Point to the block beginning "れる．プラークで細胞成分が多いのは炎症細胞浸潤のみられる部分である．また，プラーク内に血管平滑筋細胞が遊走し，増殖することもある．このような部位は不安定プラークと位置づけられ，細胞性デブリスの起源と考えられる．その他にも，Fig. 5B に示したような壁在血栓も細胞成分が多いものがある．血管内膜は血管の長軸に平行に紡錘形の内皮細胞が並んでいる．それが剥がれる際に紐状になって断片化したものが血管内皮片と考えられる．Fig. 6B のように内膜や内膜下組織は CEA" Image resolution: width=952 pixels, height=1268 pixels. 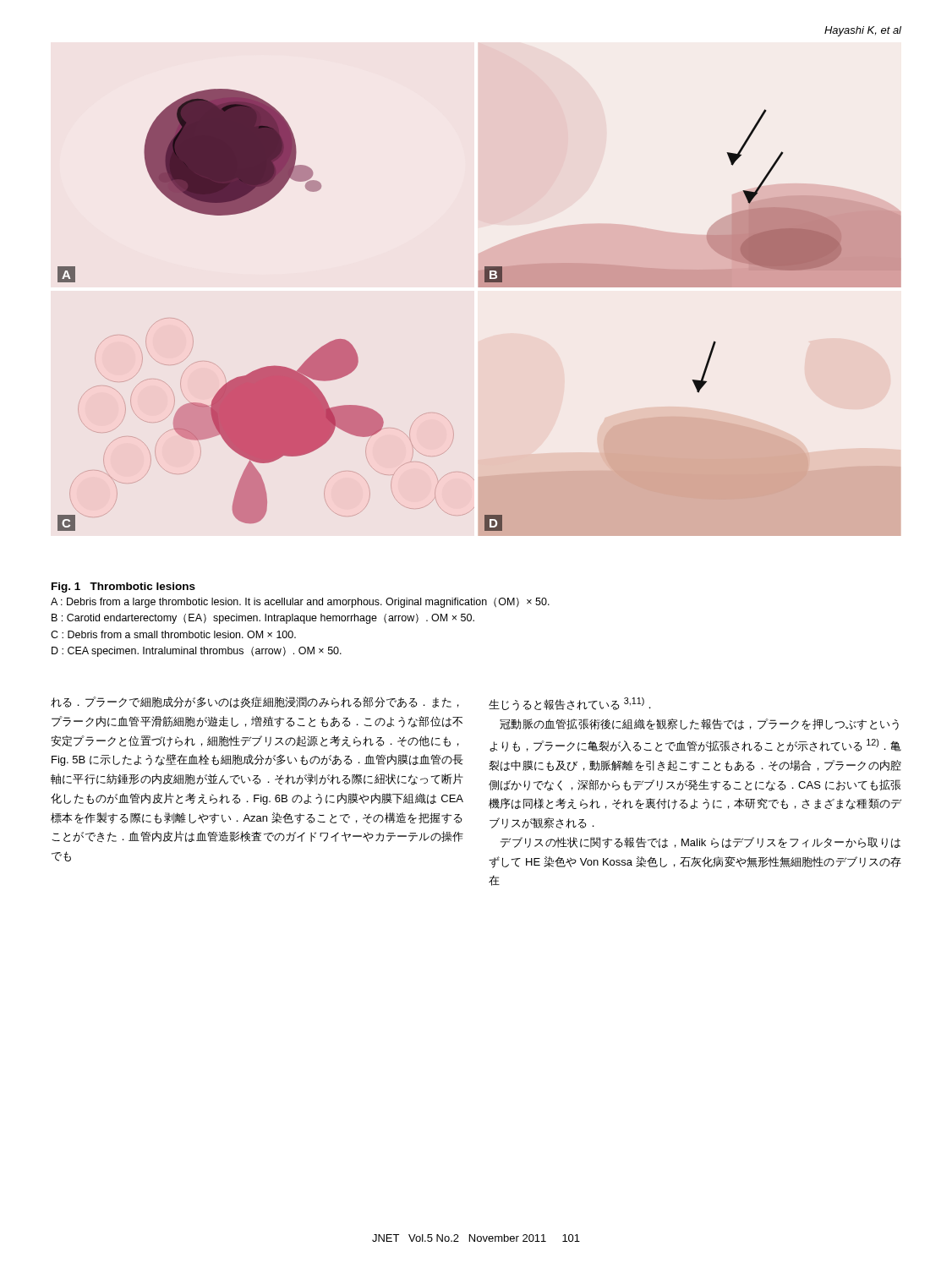coord(257,779)
